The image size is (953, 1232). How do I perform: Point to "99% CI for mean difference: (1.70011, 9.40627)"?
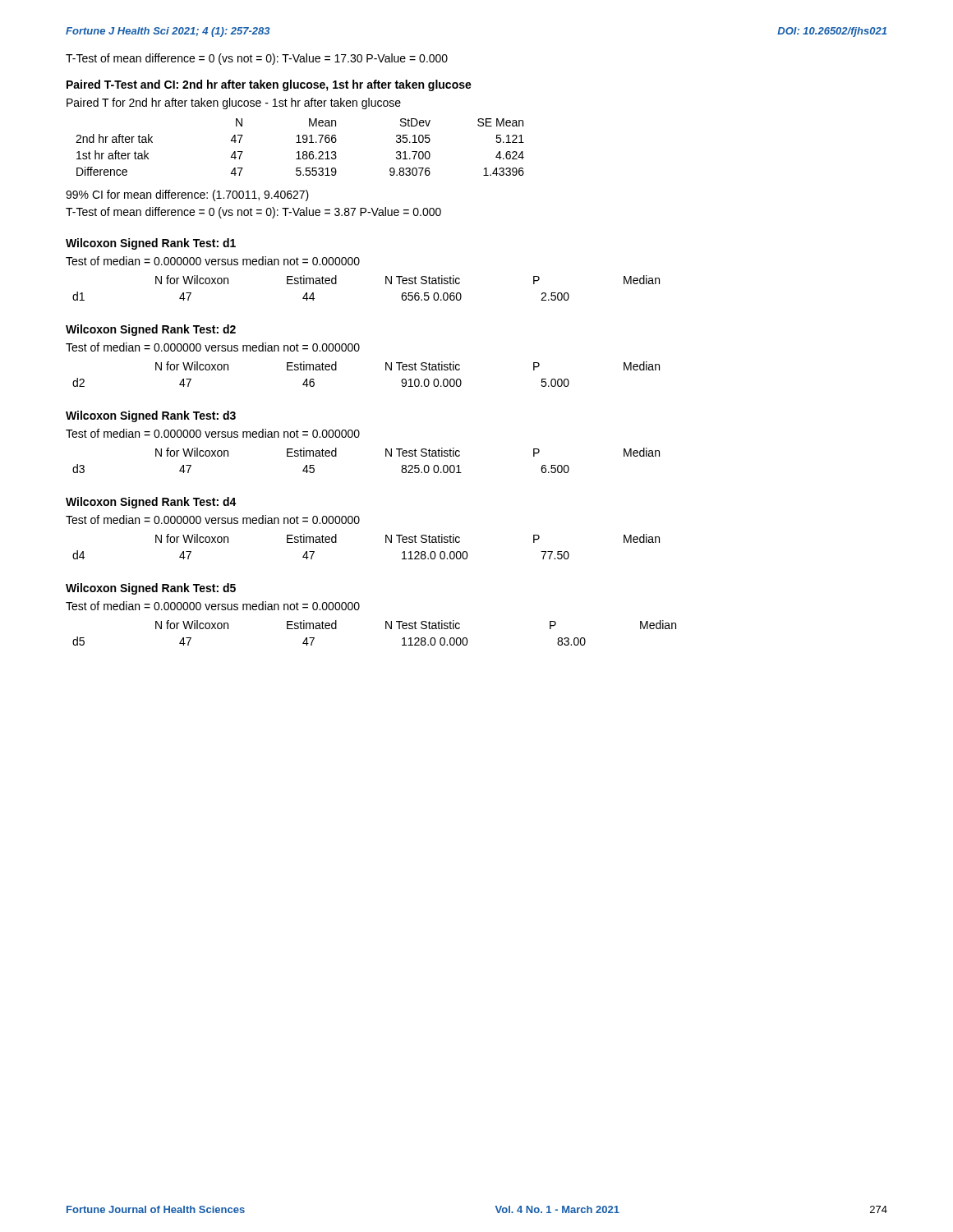pyautogui.click(x=187, y=195)
